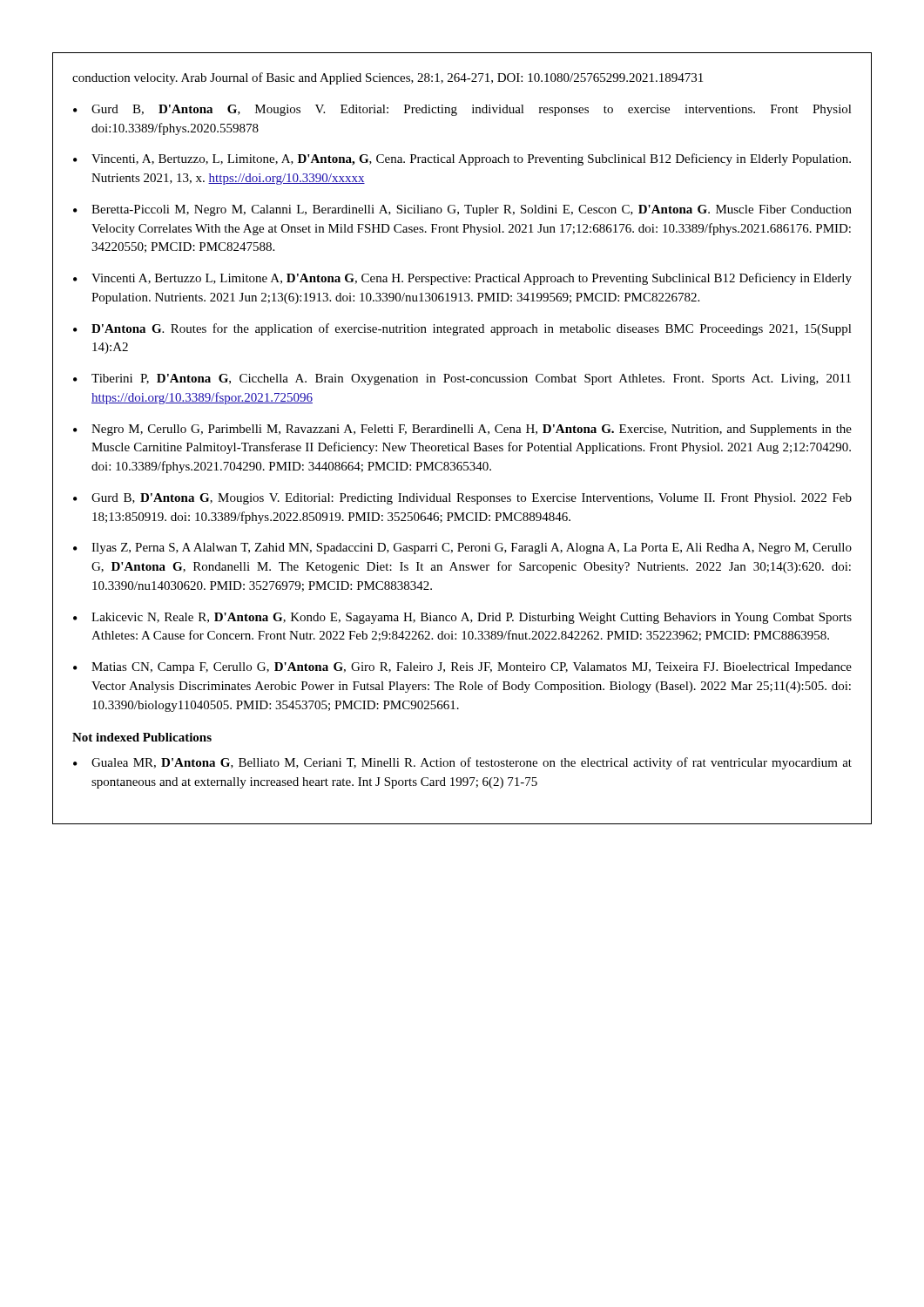Locate the list item that says "• Matias CN, Campa F, Cerullo"
This screenshot has width=924, height=1307.
tap(462, 686)
